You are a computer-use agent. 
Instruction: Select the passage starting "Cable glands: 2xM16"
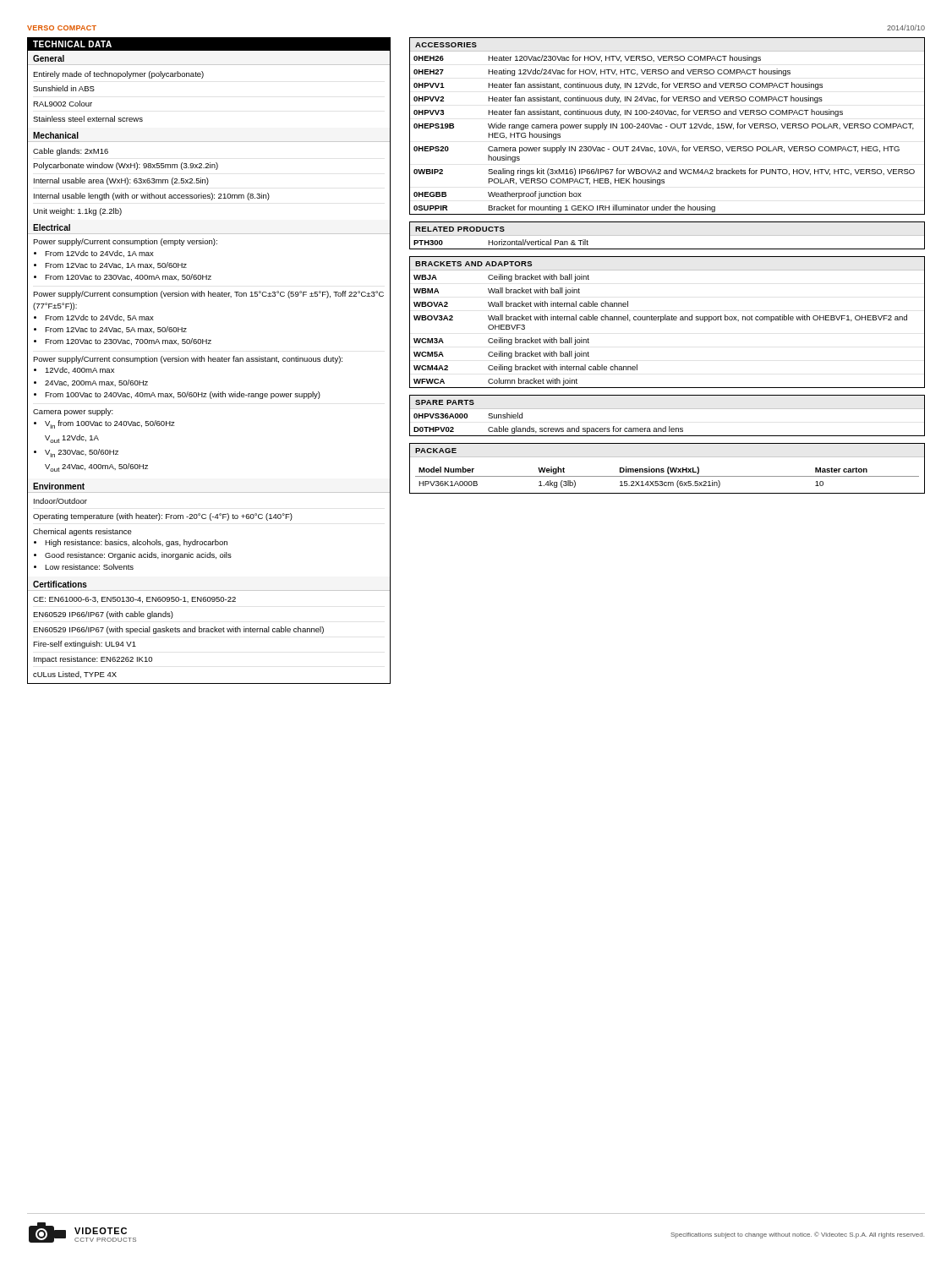coord(71,151)
